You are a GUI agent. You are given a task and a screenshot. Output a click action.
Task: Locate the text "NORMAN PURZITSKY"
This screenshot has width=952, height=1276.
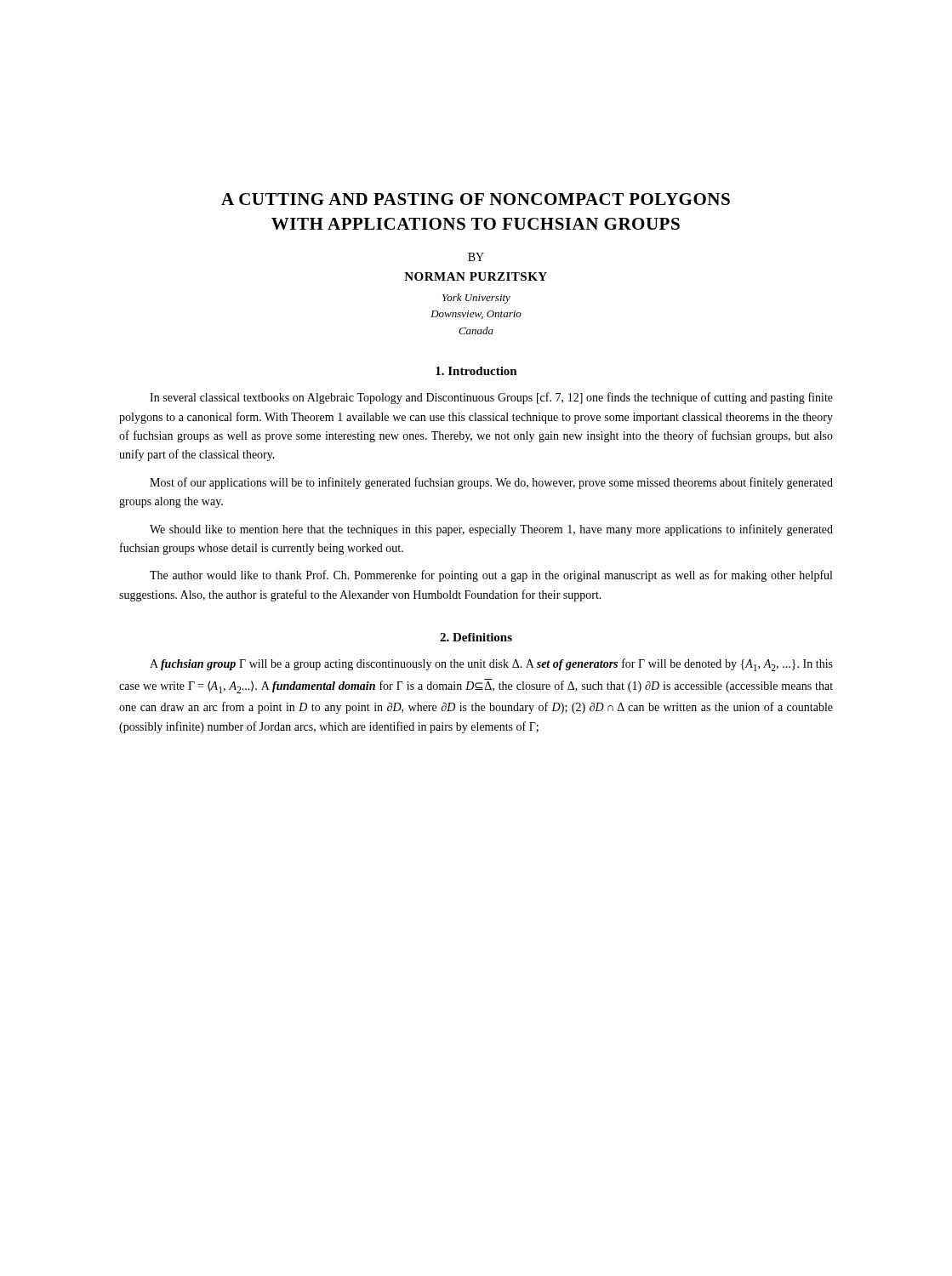tap(476, 276)
